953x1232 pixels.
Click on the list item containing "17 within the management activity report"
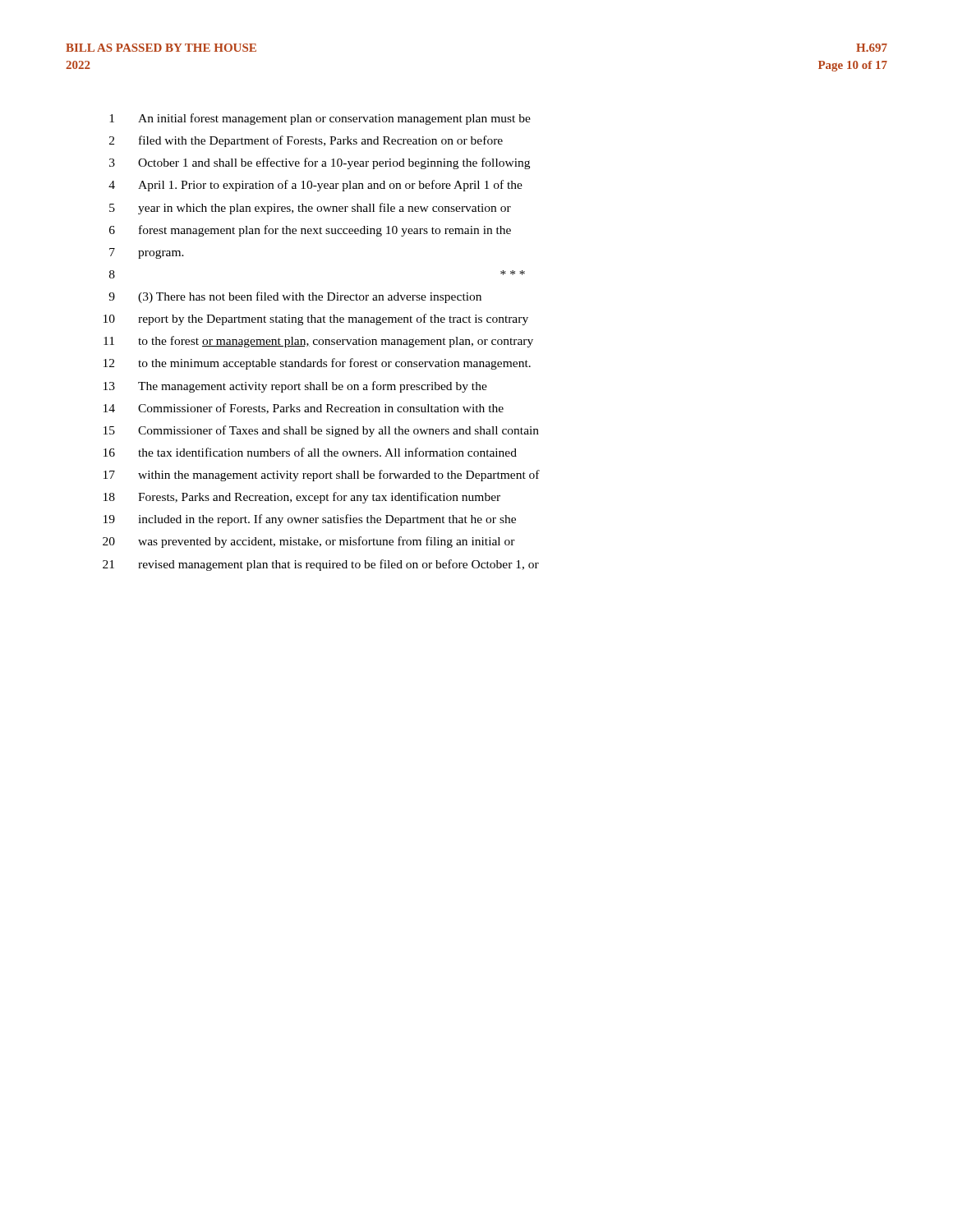[476, 474]
